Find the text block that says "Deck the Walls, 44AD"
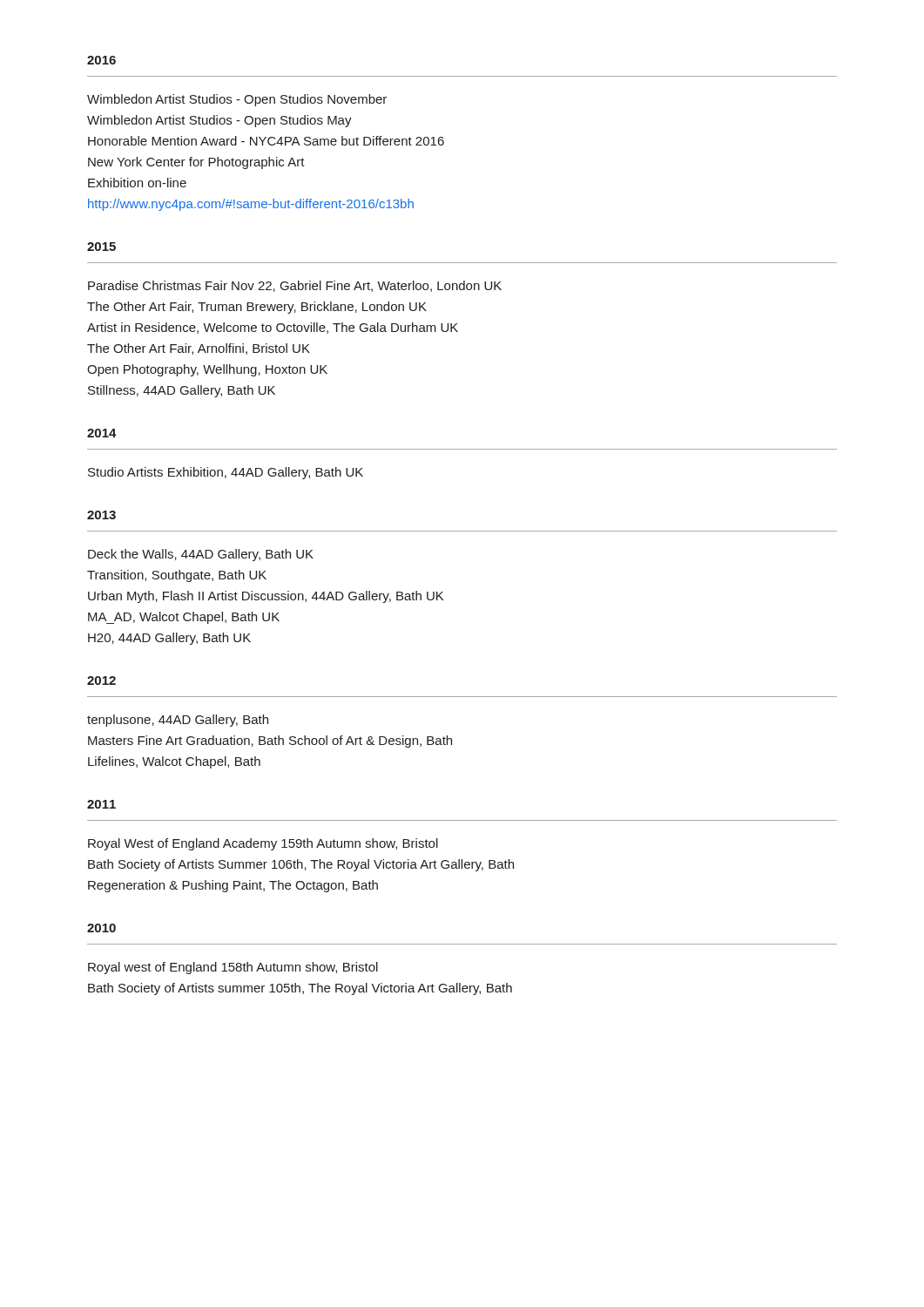 pos(266,596)
